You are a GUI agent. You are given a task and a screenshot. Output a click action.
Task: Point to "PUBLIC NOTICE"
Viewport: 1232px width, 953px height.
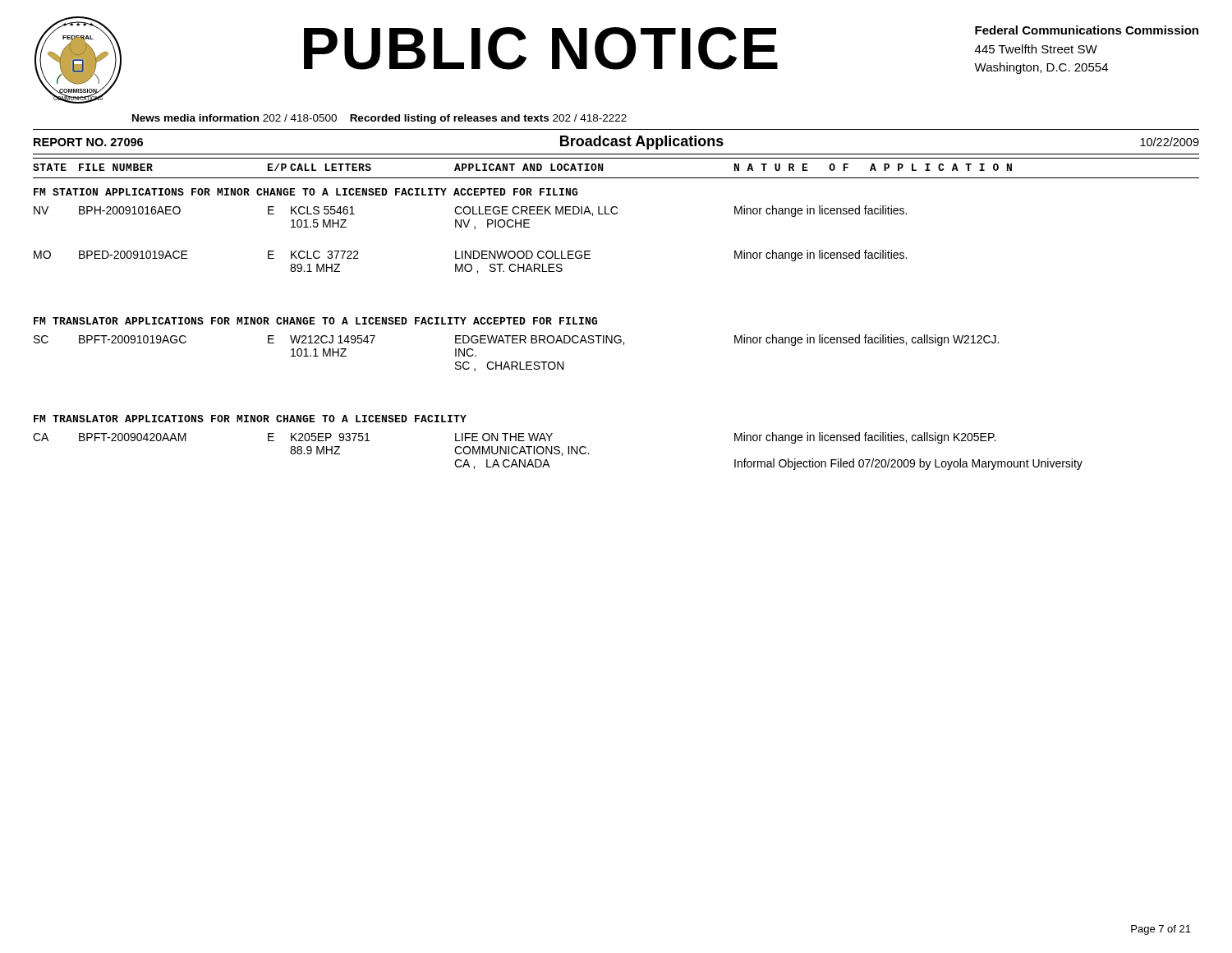click(x=541, y=48)
